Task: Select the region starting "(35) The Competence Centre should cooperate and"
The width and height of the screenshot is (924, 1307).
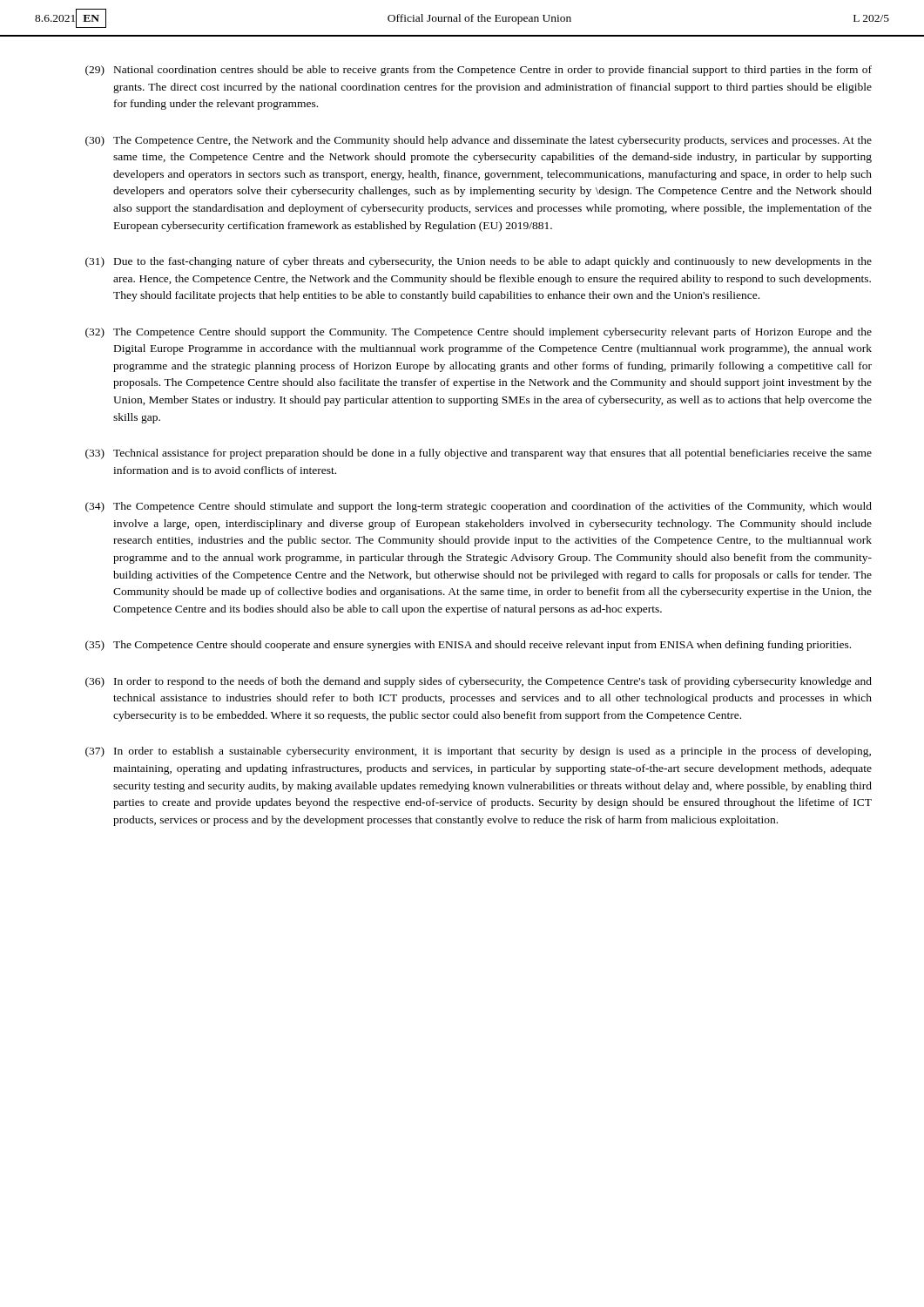Action: [462, 645]
